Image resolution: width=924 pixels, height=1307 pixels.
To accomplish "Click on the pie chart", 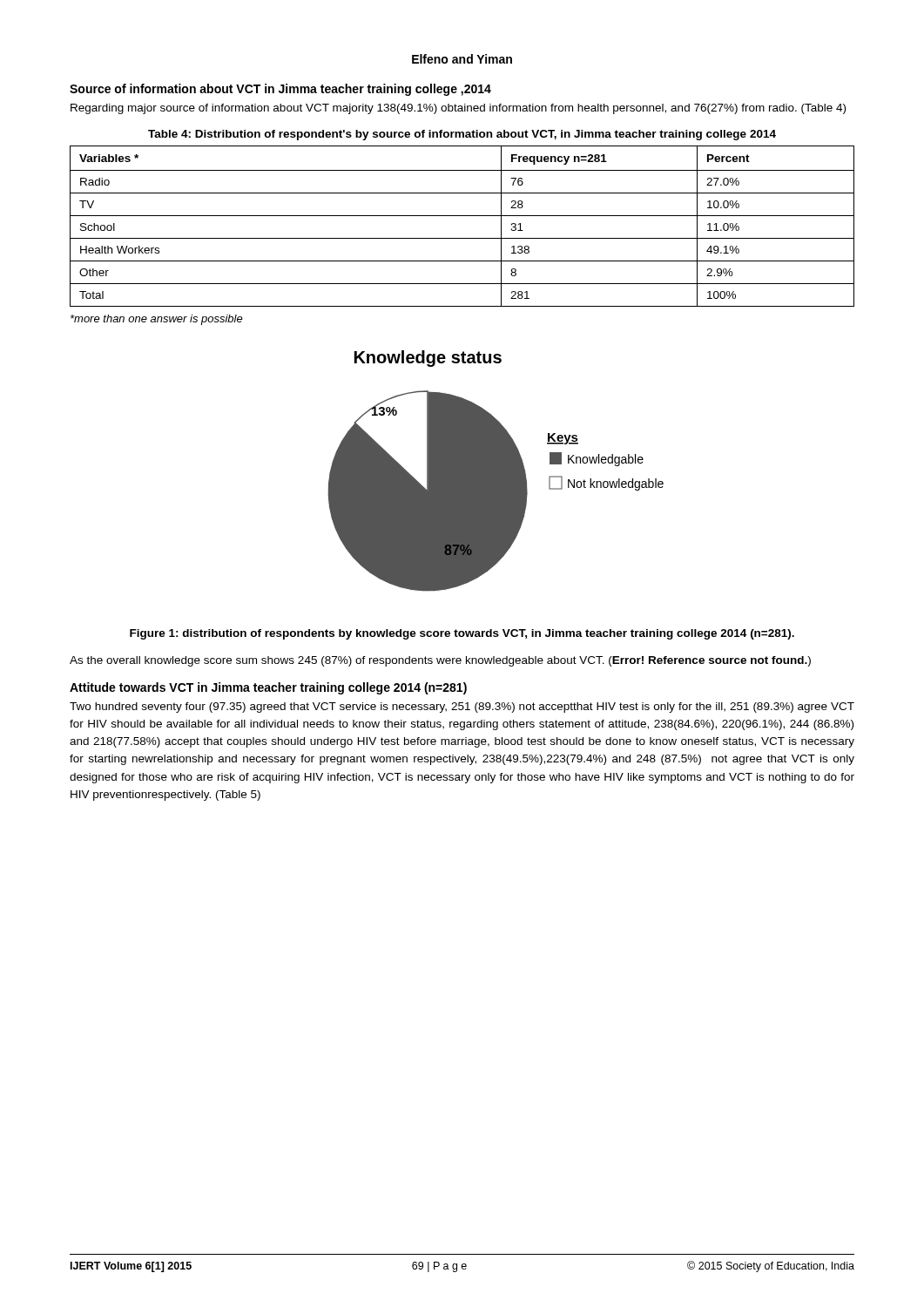I will (462, 479).
